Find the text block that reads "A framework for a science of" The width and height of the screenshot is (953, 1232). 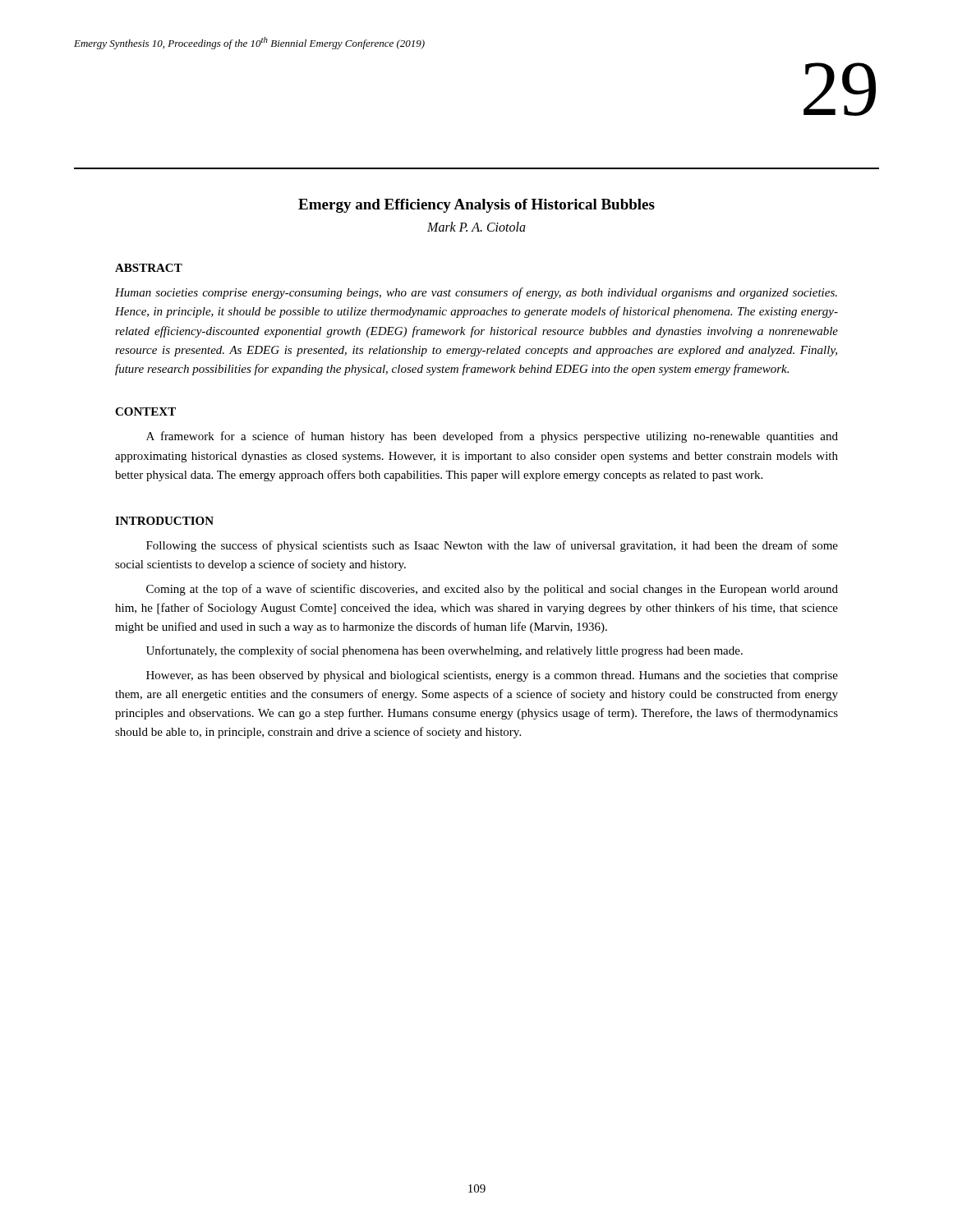coord(476,455)
